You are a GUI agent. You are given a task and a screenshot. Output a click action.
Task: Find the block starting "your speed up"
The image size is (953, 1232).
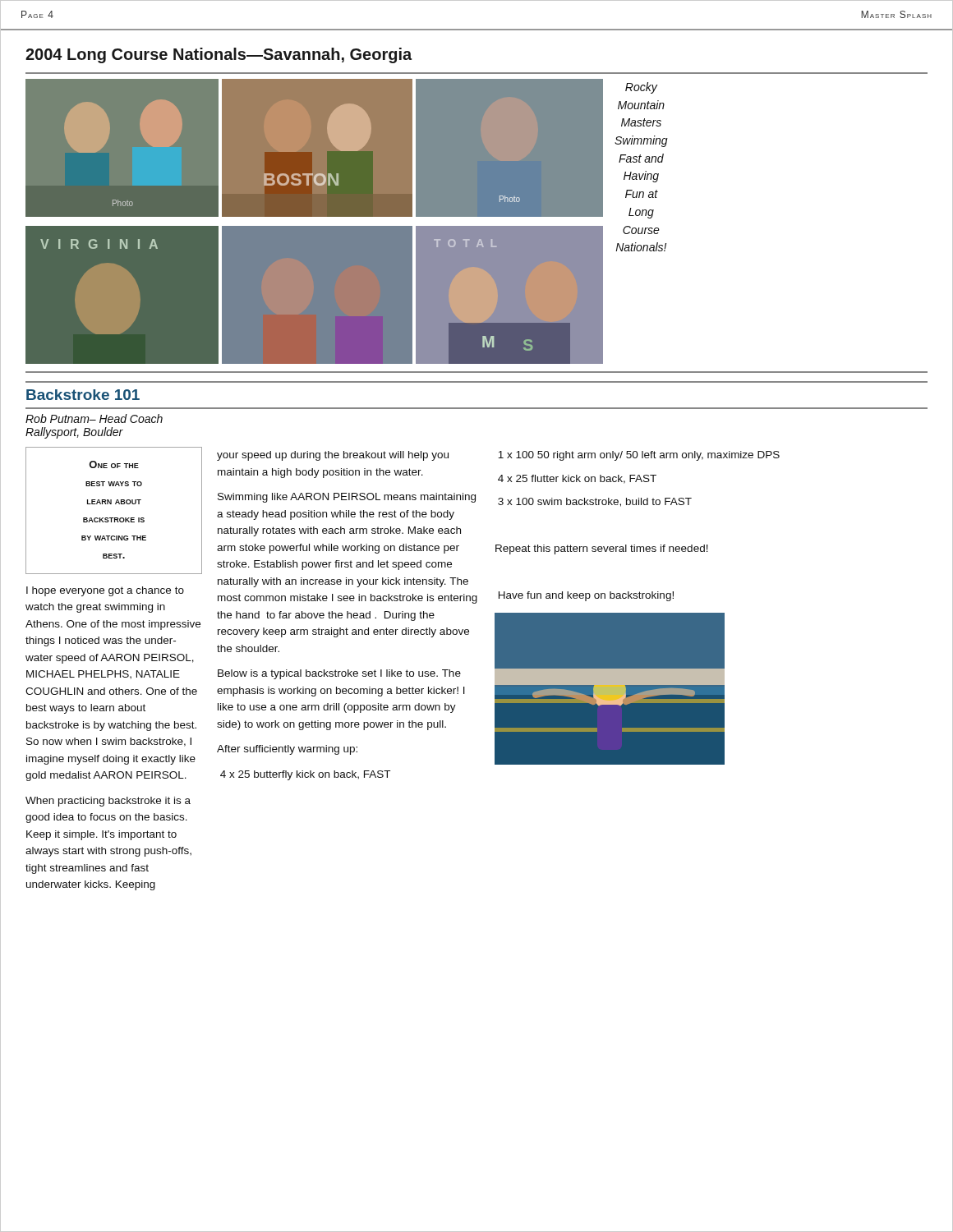348,615
